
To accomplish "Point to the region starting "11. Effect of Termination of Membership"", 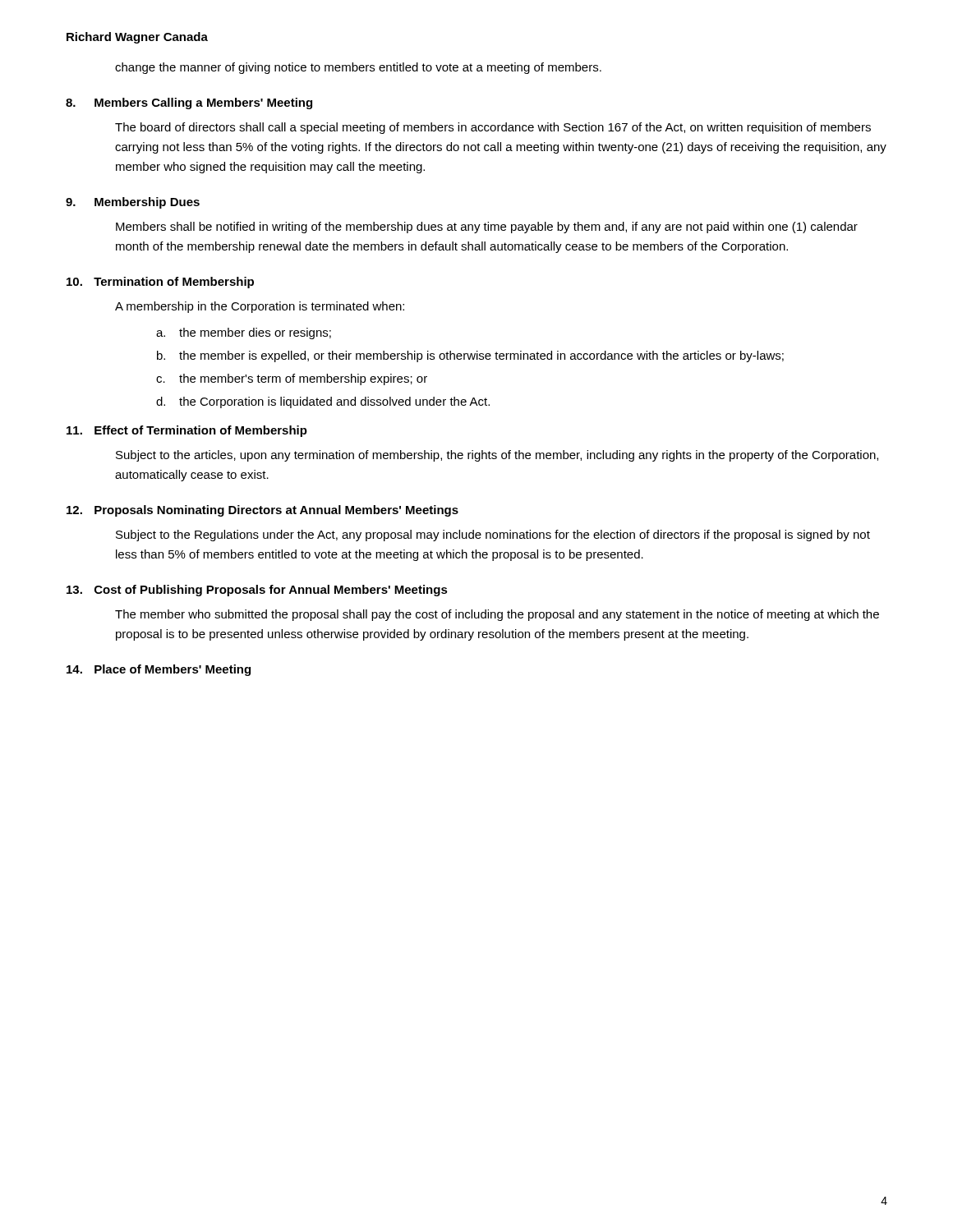I will 186,430.
